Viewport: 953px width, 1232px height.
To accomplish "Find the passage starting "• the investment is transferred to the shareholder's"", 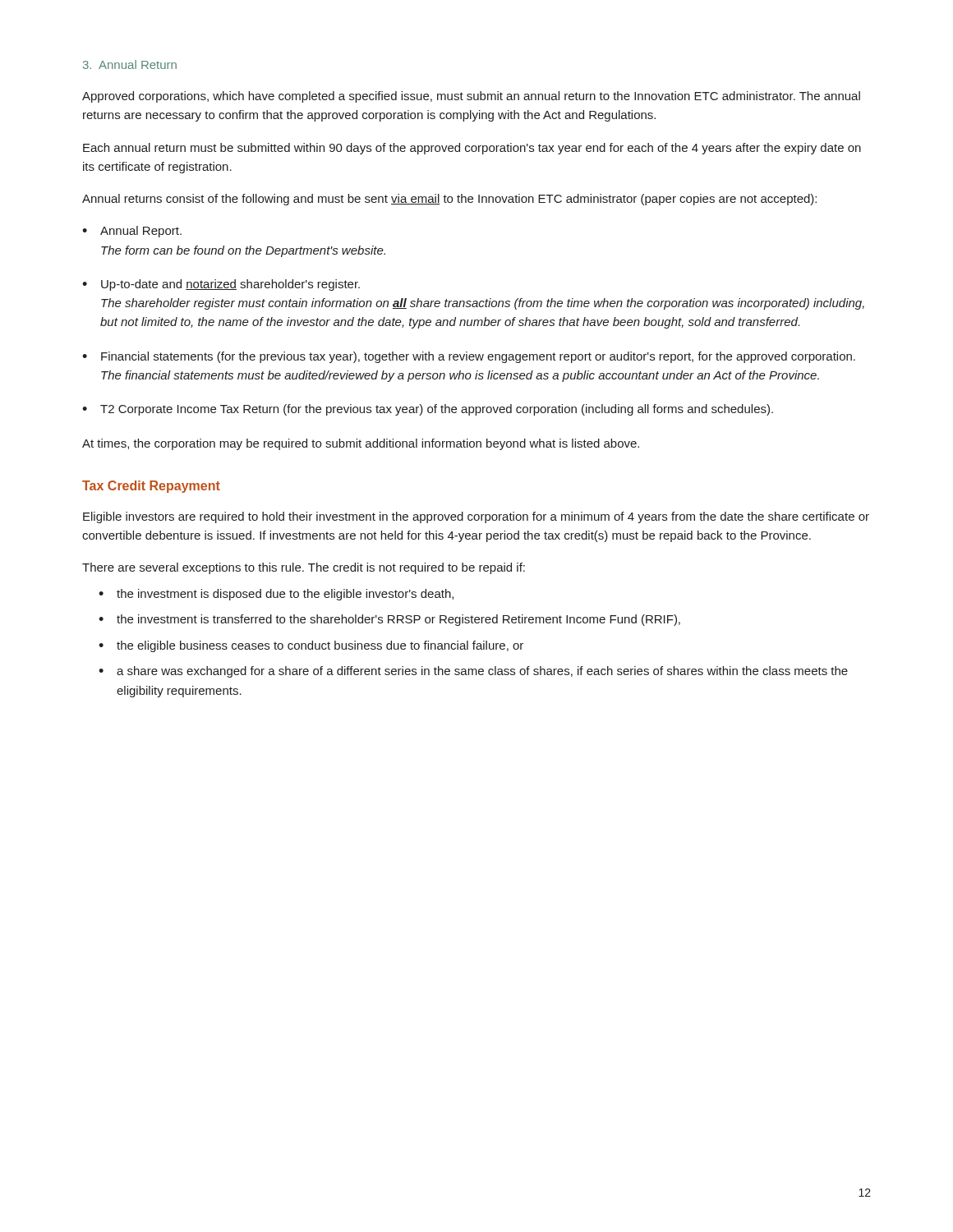I will pos(485,619).
